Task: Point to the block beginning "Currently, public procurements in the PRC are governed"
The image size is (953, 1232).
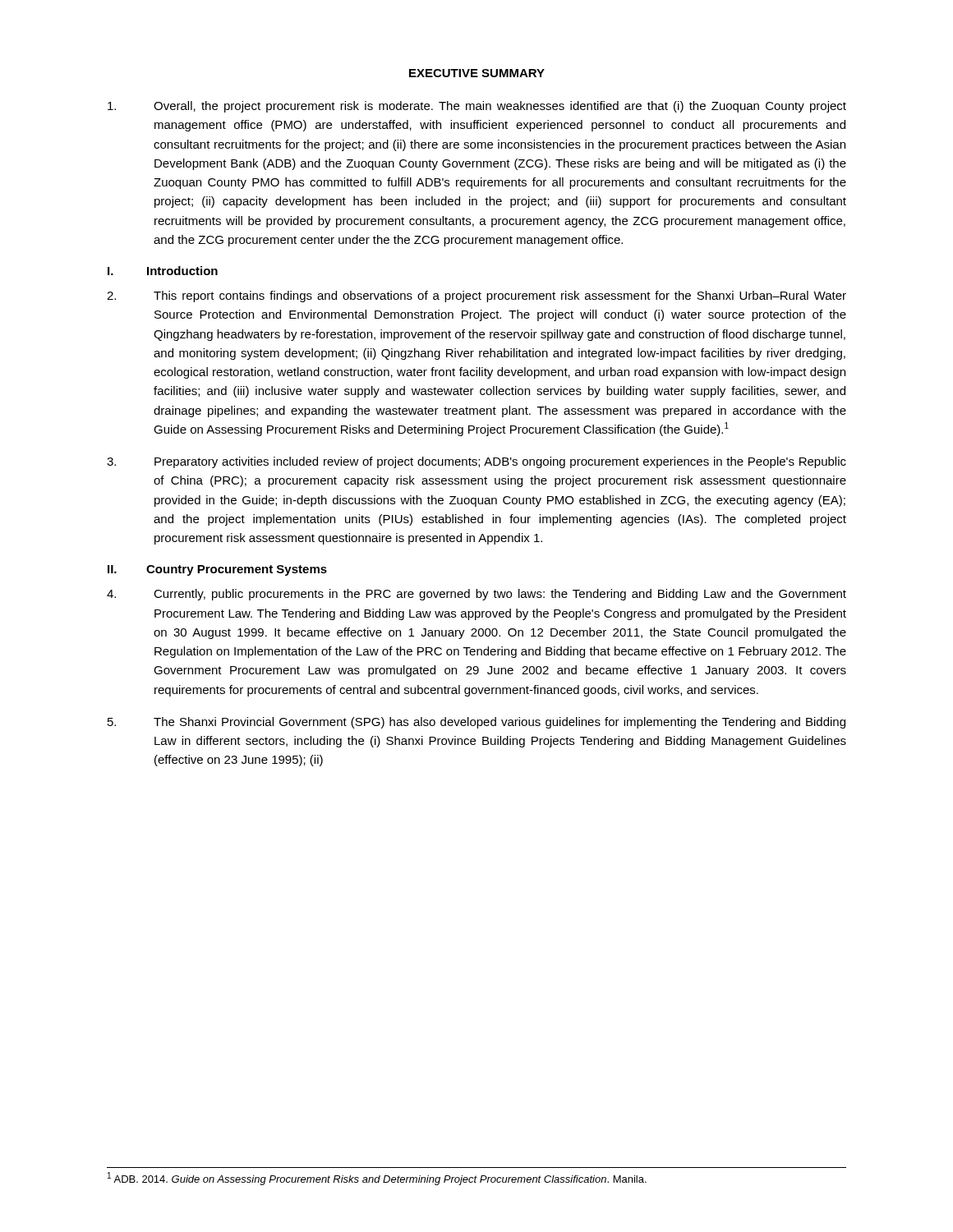Action: tap(476, 642)
